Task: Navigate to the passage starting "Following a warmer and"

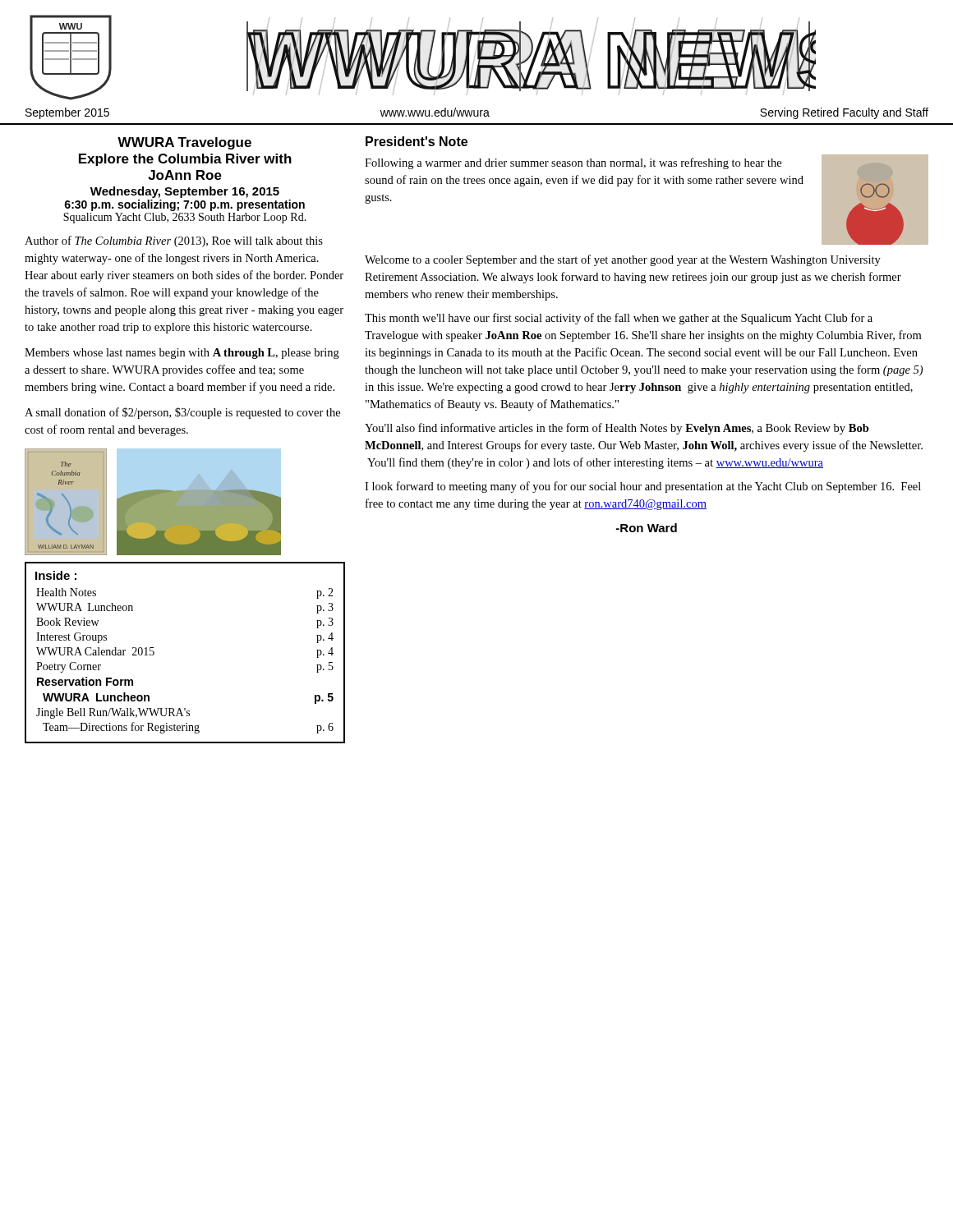Action: [x=584, y=180]
